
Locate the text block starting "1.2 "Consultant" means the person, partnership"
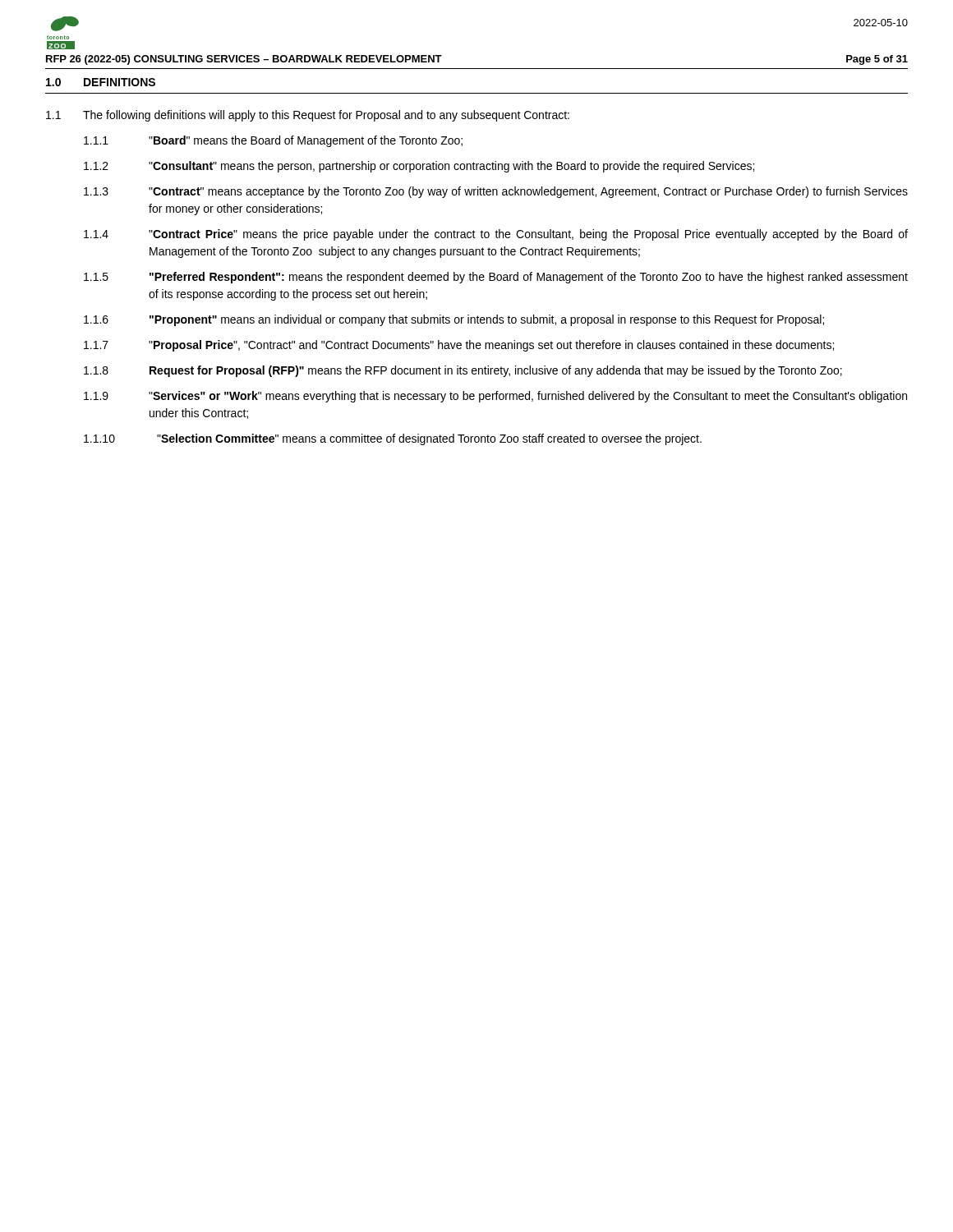pyautogui.click(x=495, y=166)
